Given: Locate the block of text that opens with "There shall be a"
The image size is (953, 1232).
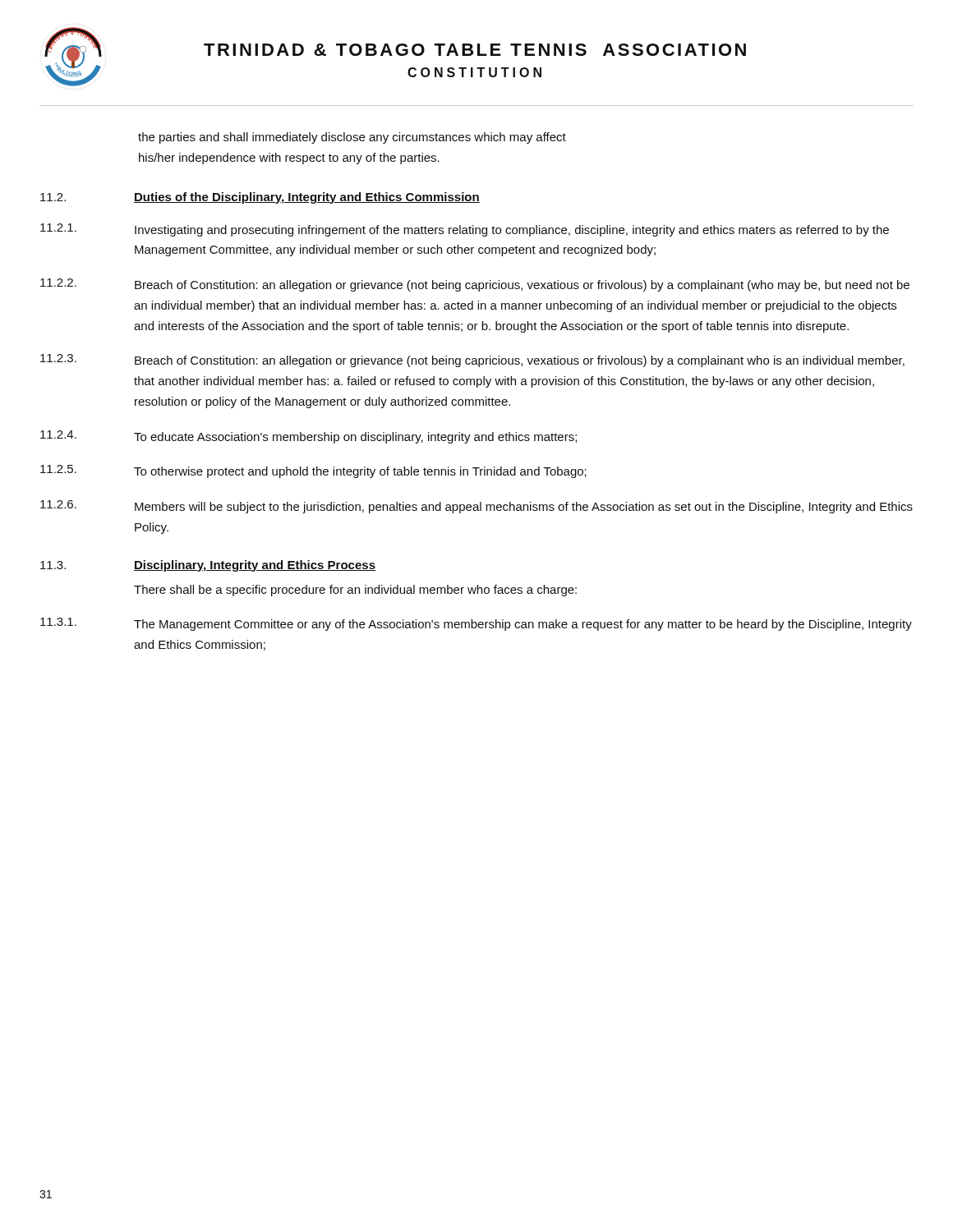Looking at the screenshot, I should (x=356, y=589).
